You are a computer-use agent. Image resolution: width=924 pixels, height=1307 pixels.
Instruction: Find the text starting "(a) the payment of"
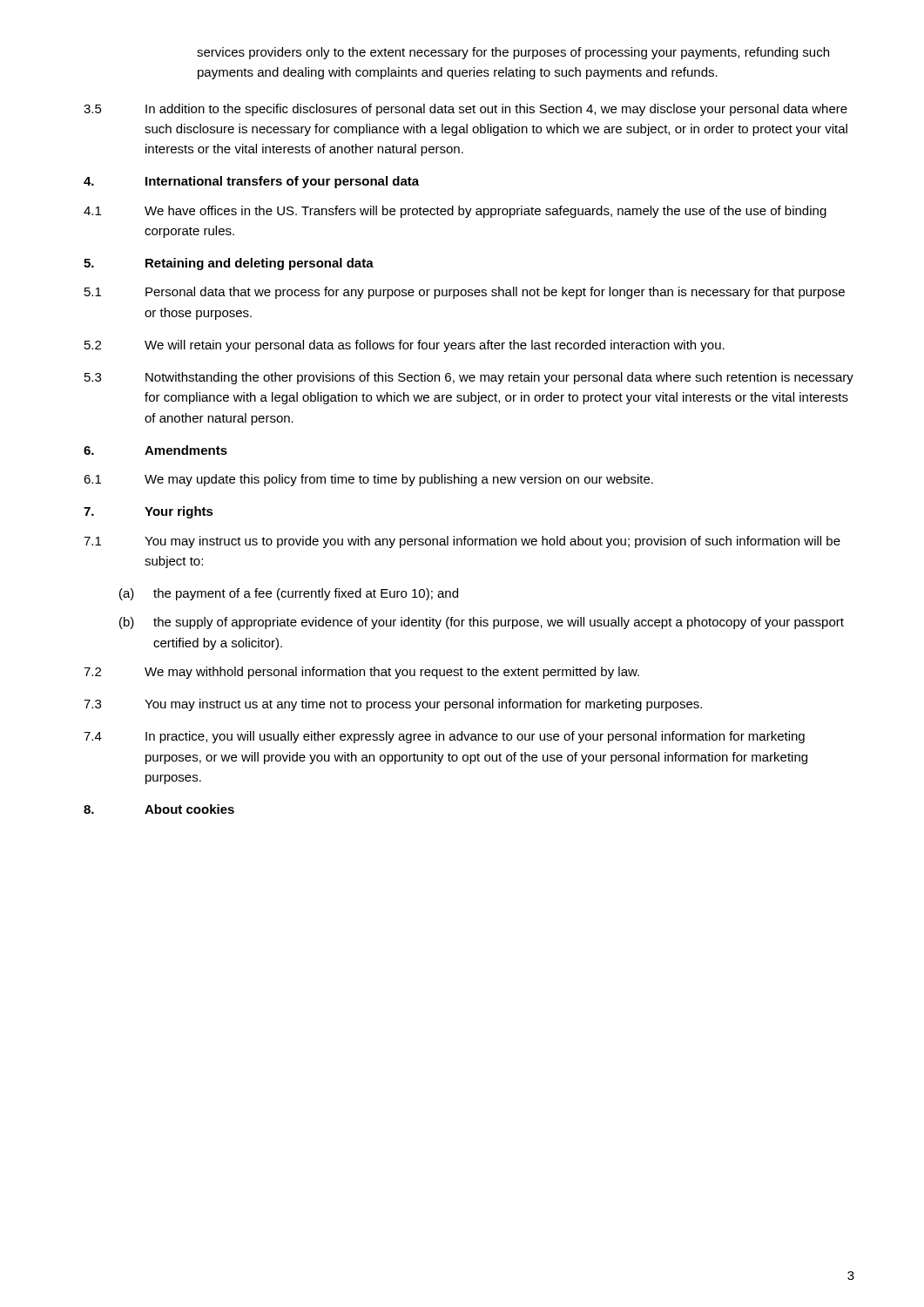tap(289, 594)
